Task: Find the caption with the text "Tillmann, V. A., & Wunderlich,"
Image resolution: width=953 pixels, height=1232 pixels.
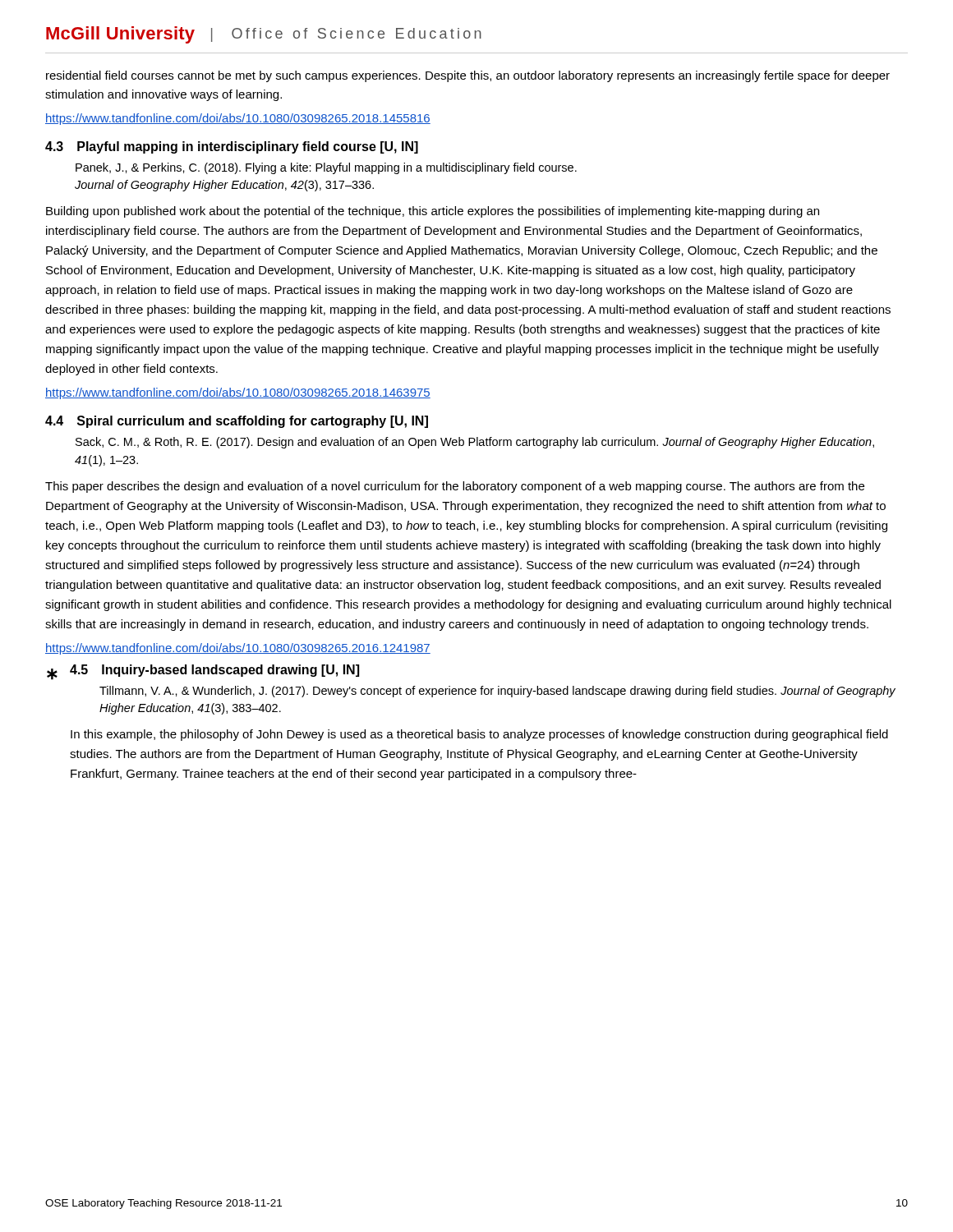Action: coord(497,699)
